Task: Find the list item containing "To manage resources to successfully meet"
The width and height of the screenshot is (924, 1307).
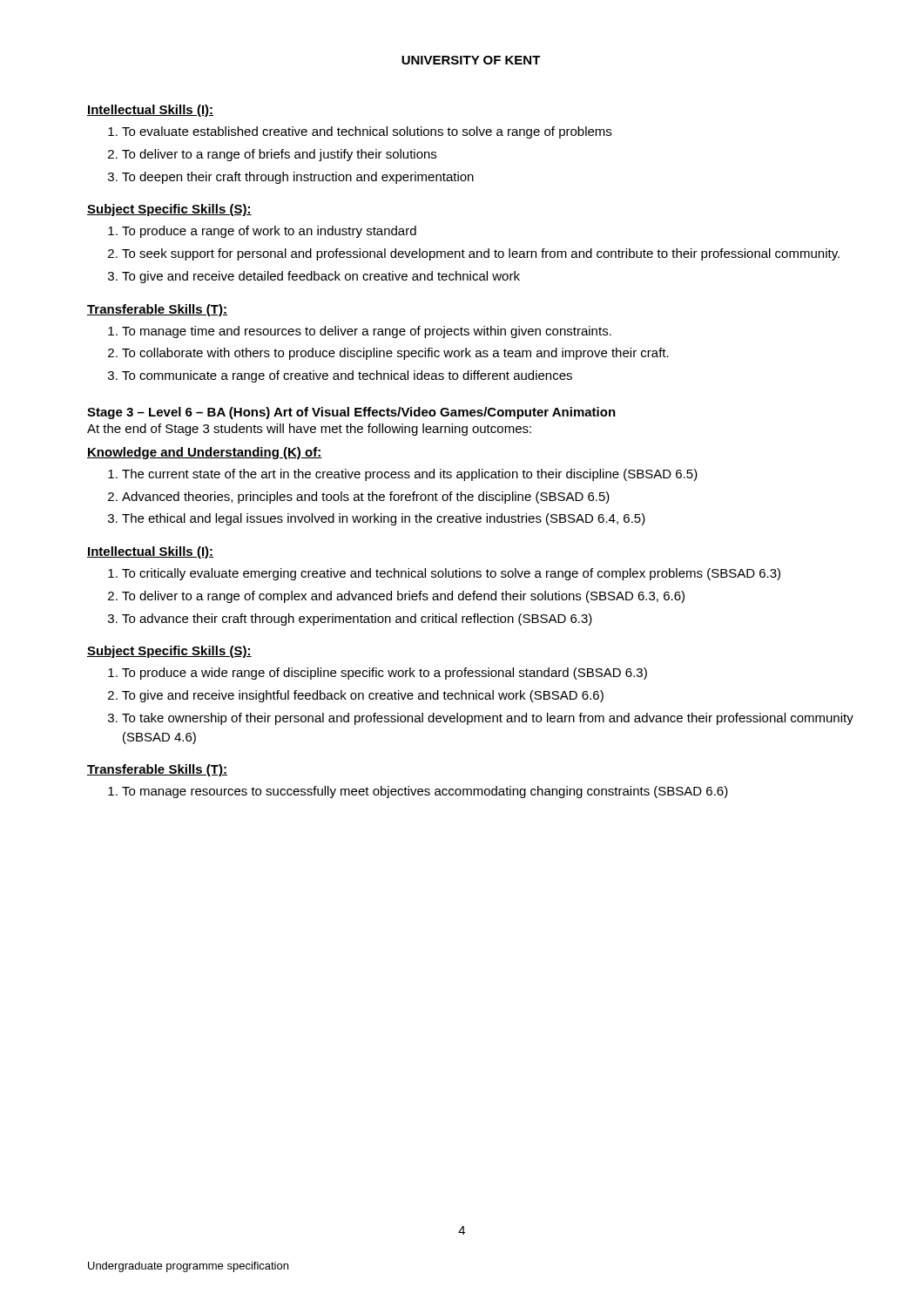Action: point(488,791)
